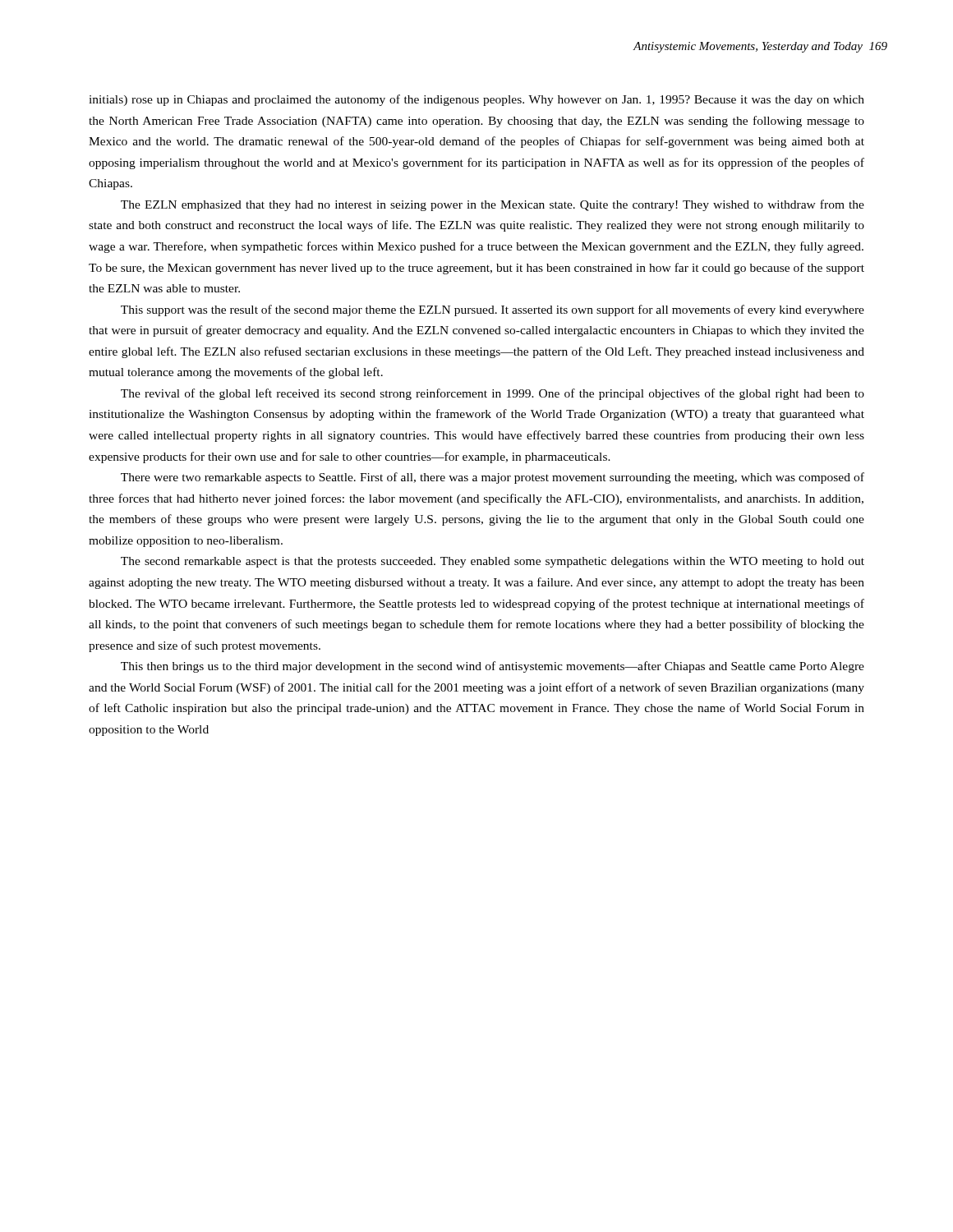Select the element starting "initials) rose up in Chiapas and"
This screenshot has height=1232, width=953.
tap(476, 141)
